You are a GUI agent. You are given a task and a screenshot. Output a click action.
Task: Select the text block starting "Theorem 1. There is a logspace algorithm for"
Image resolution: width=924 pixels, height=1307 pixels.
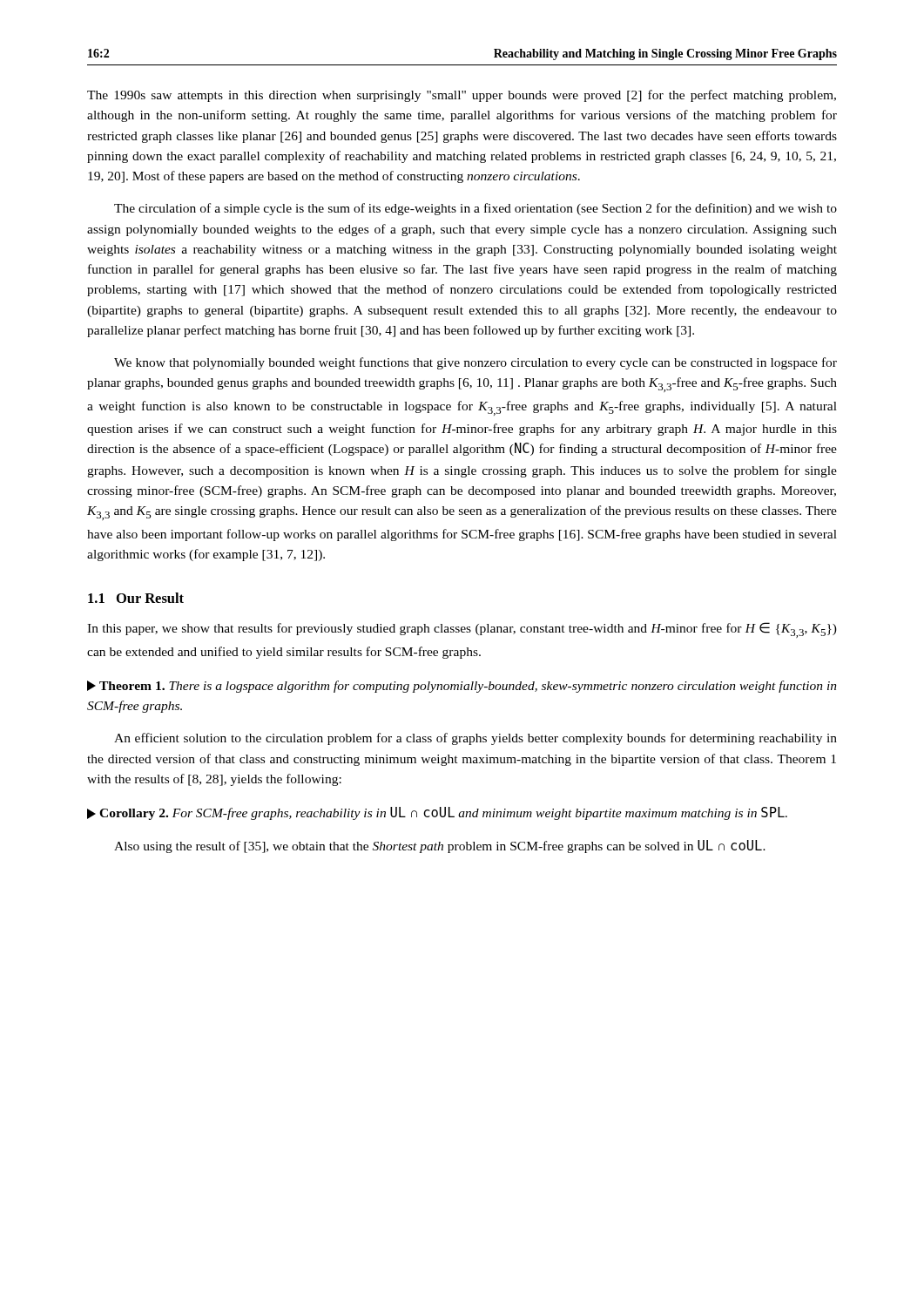pos(462,695)
